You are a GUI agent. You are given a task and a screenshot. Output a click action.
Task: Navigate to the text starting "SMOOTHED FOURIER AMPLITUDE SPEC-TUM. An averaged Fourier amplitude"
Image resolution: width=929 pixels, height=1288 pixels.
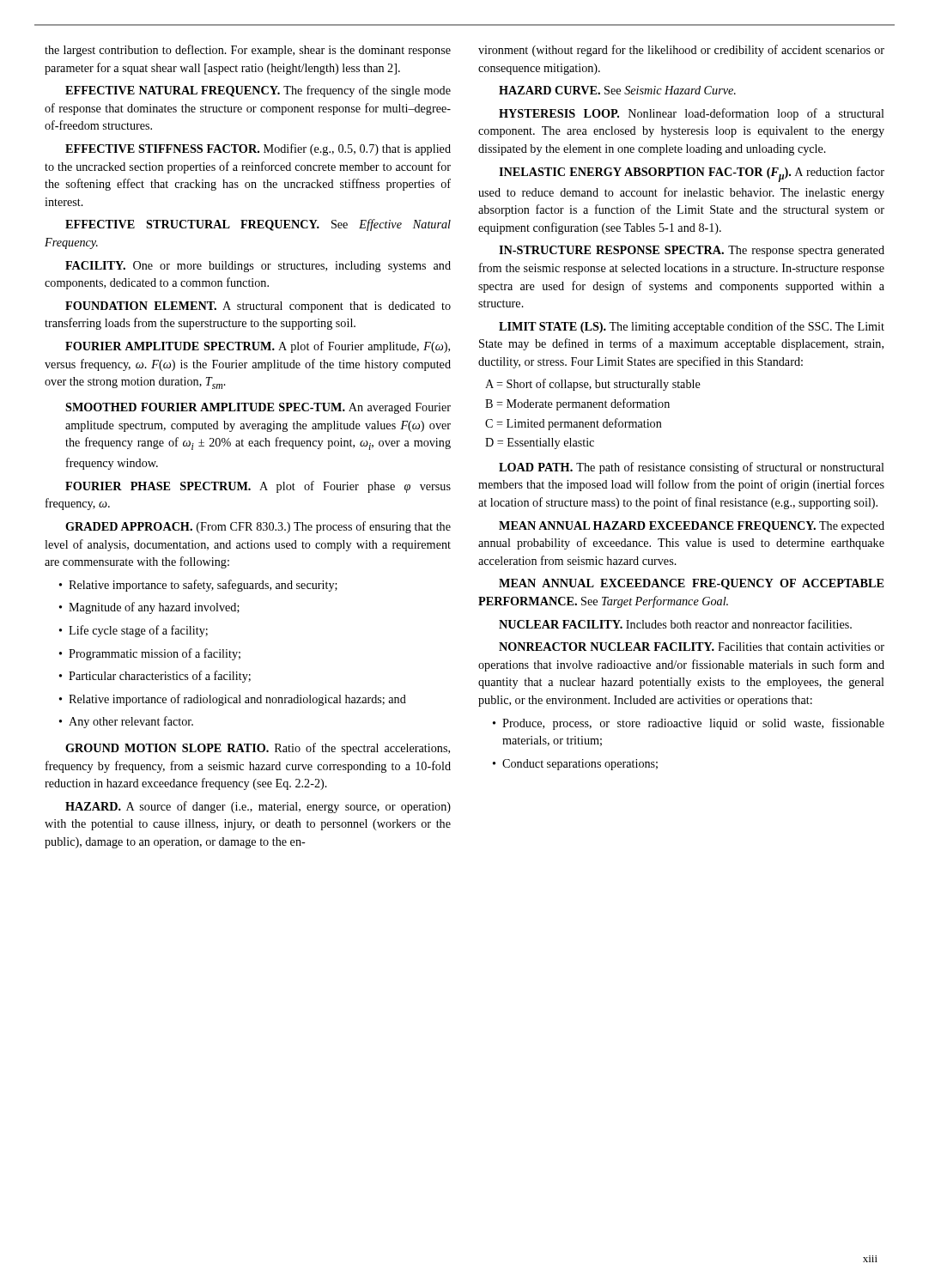click(x=258, y=435)
